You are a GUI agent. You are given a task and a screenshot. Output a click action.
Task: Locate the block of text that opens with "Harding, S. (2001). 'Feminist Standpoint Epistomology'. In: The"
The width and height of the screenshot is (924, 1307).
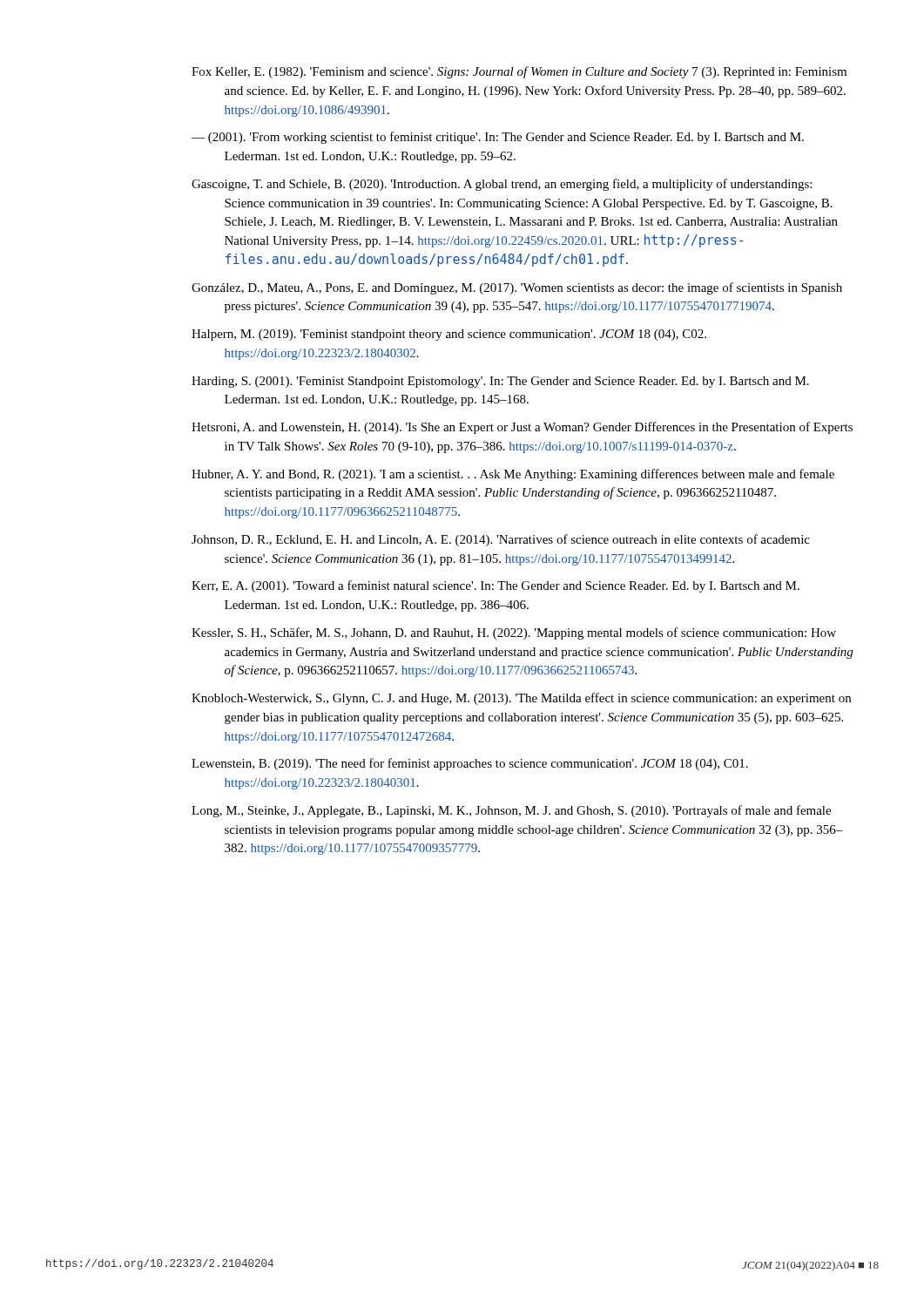tap(501, 390)
